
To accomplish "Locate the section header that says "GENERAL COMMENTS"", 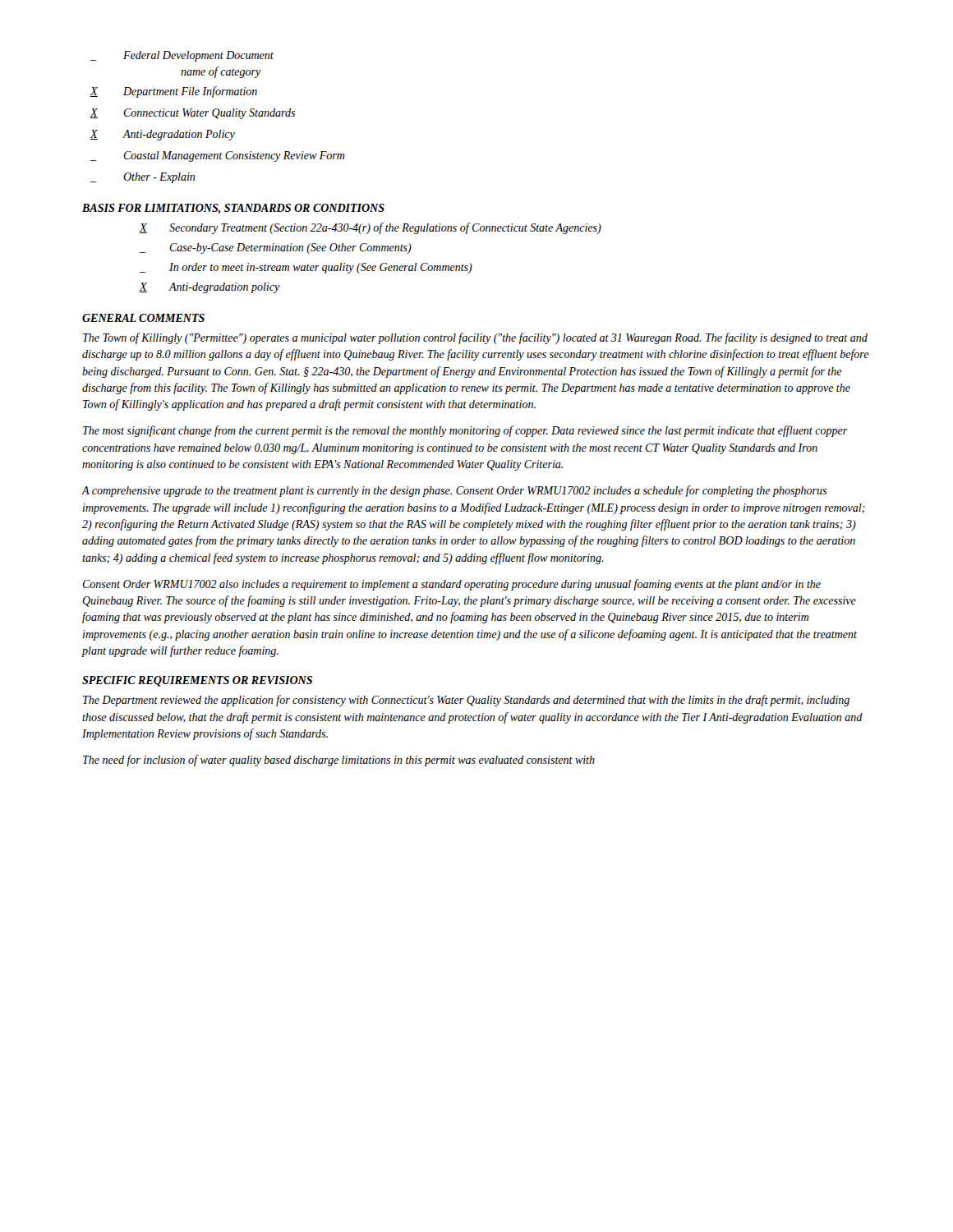I will click(x=143, y=318).
